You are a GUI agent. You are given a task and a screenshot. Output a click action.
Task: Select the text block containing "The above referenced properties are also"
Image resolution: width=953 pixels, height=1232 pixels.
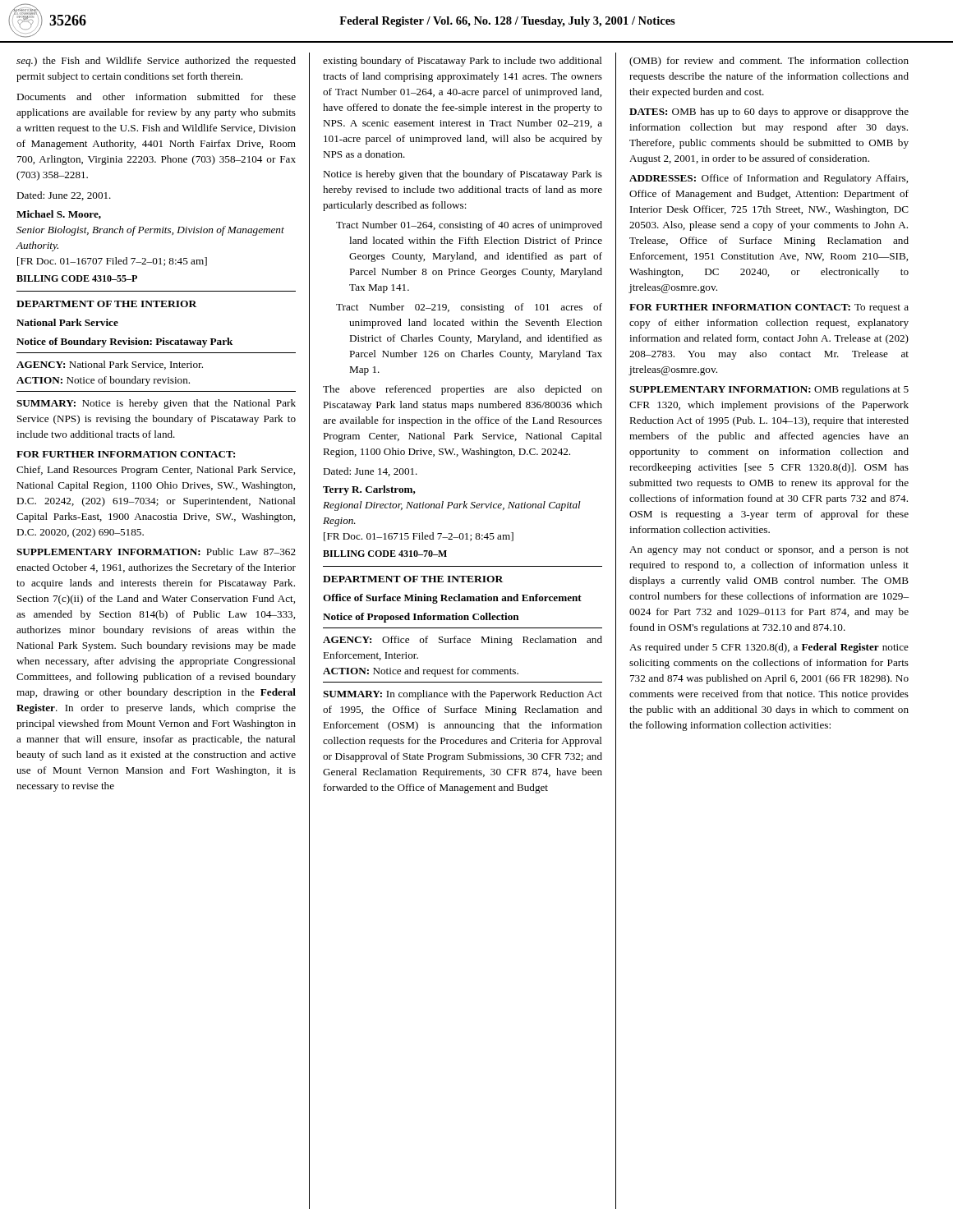(x=463, y=430)
